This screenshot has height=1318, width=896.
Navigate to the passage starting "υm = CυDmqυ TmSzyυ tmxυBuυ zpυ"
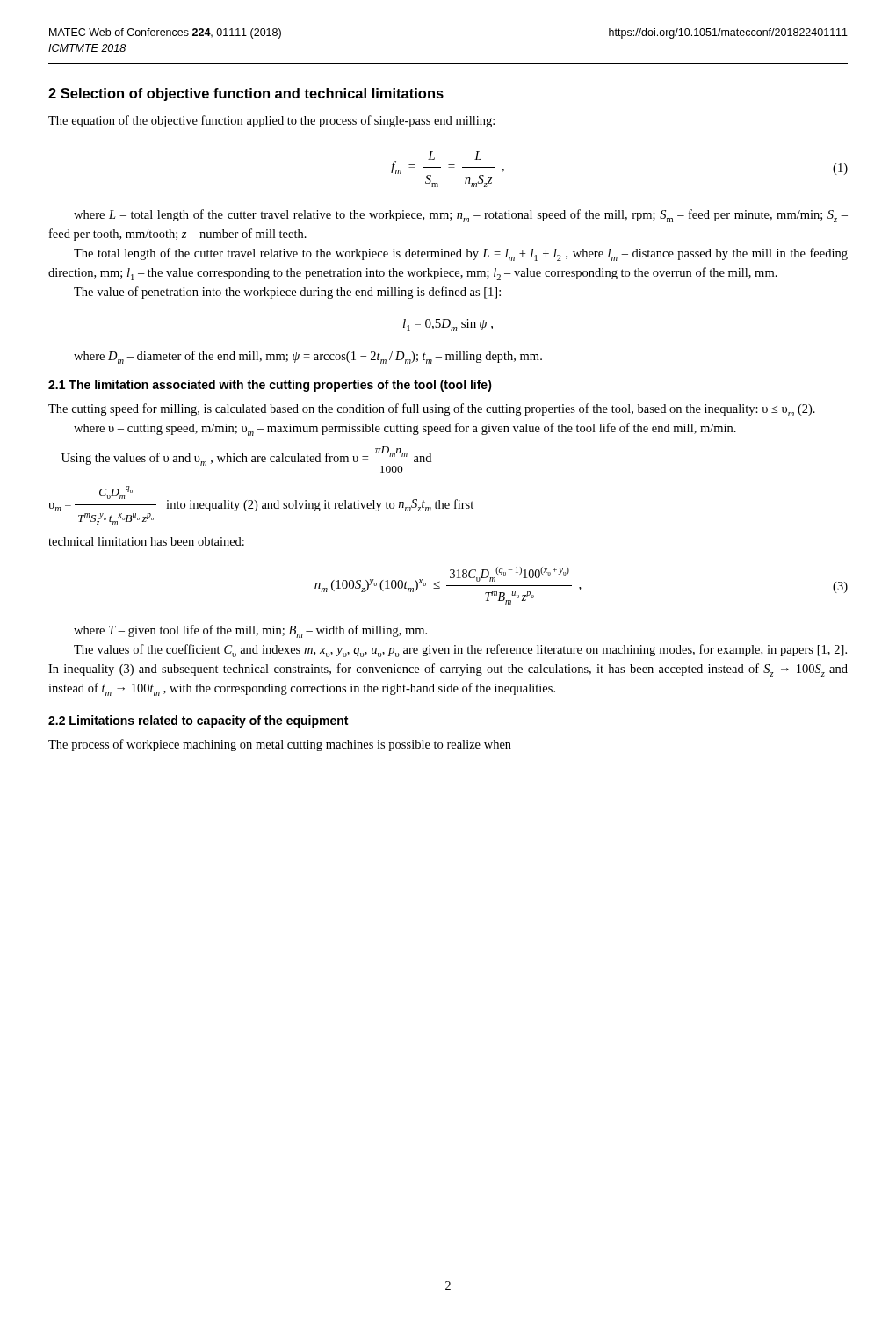tap(261, 505)
